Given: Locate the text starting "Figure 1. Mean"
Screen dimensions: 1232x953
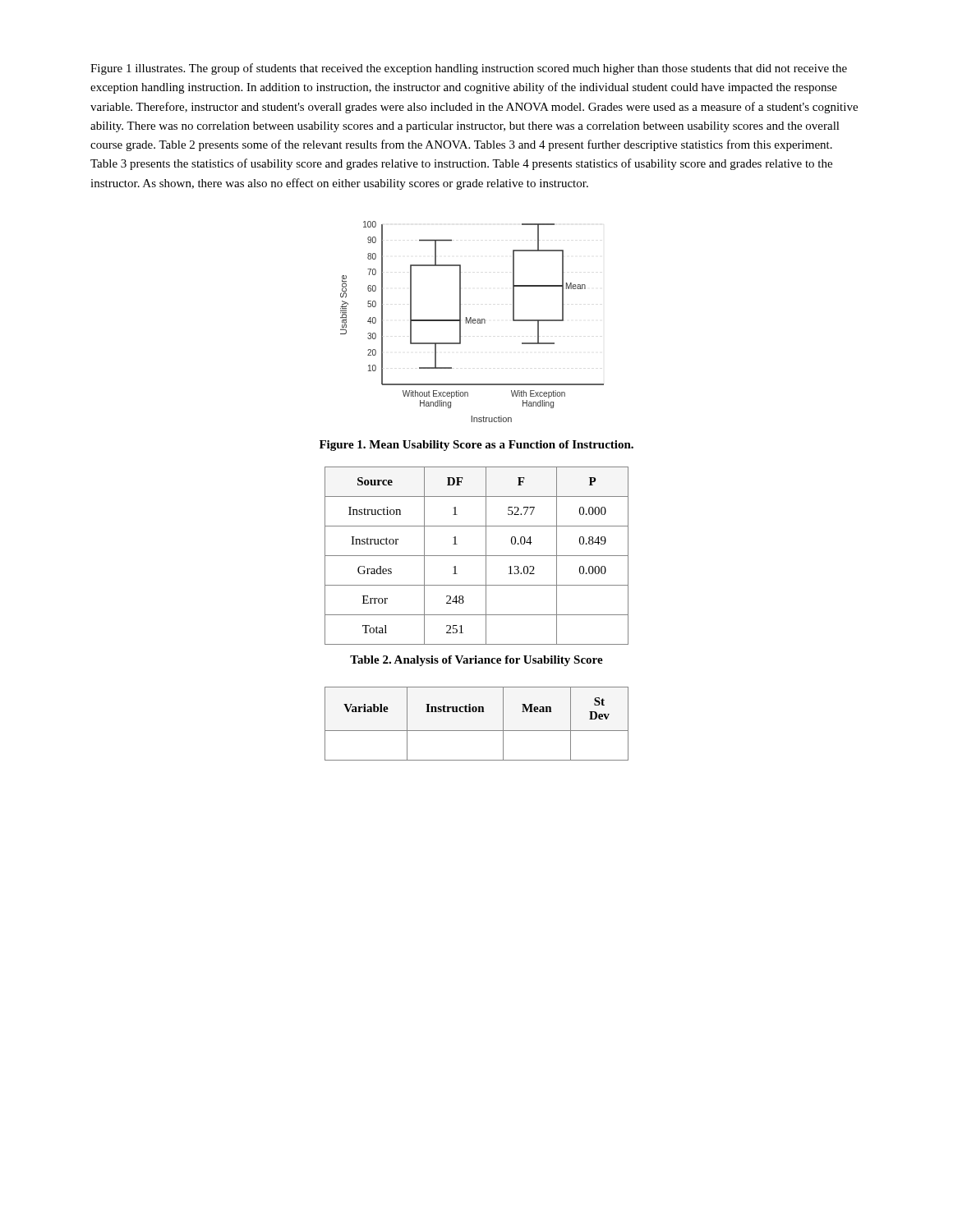Looking at the screenshot, I should pos(476,444).
